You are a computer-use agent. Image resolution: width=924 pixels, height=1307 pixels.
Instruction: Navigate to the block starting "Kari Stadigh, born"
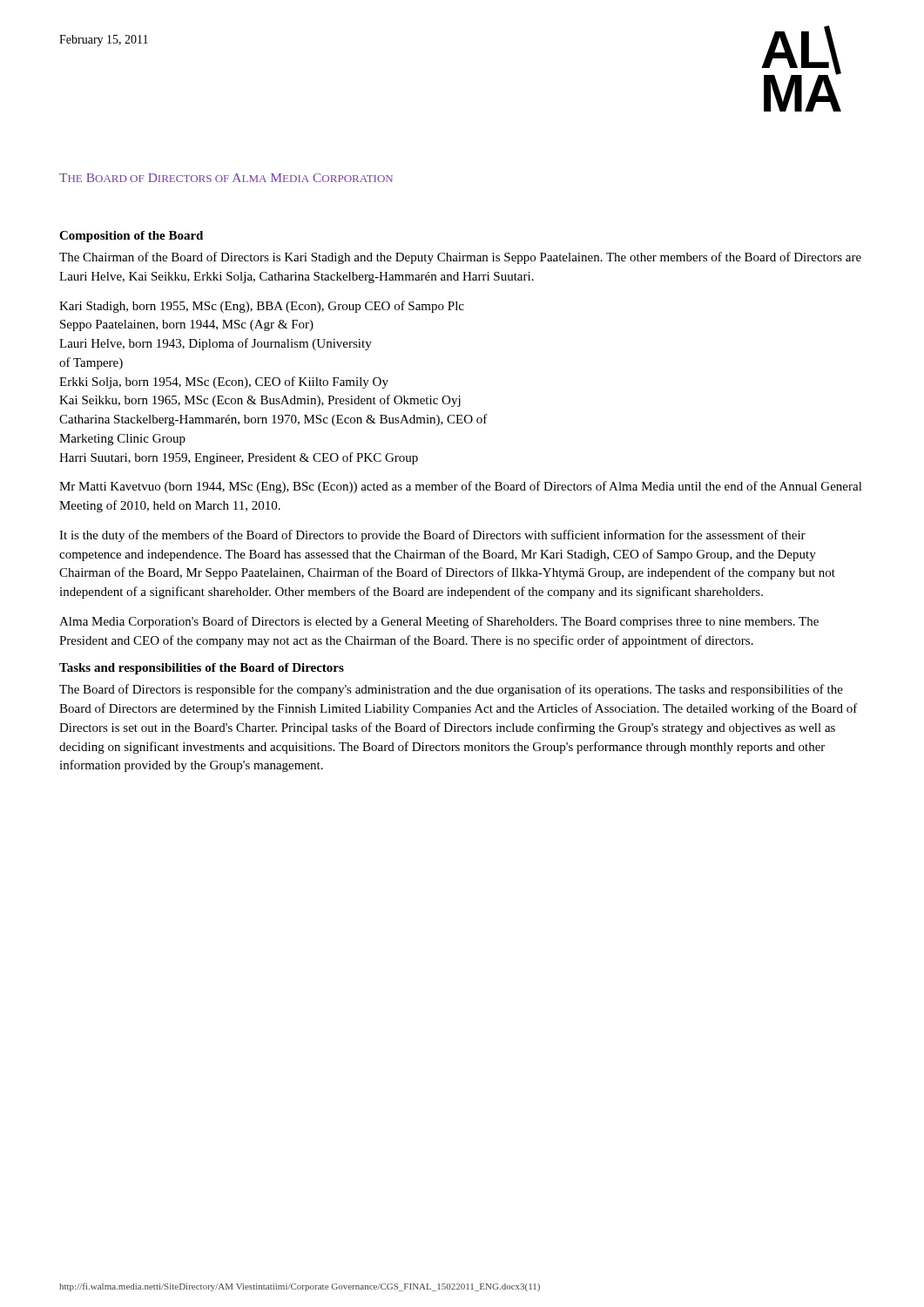[273, 381]
